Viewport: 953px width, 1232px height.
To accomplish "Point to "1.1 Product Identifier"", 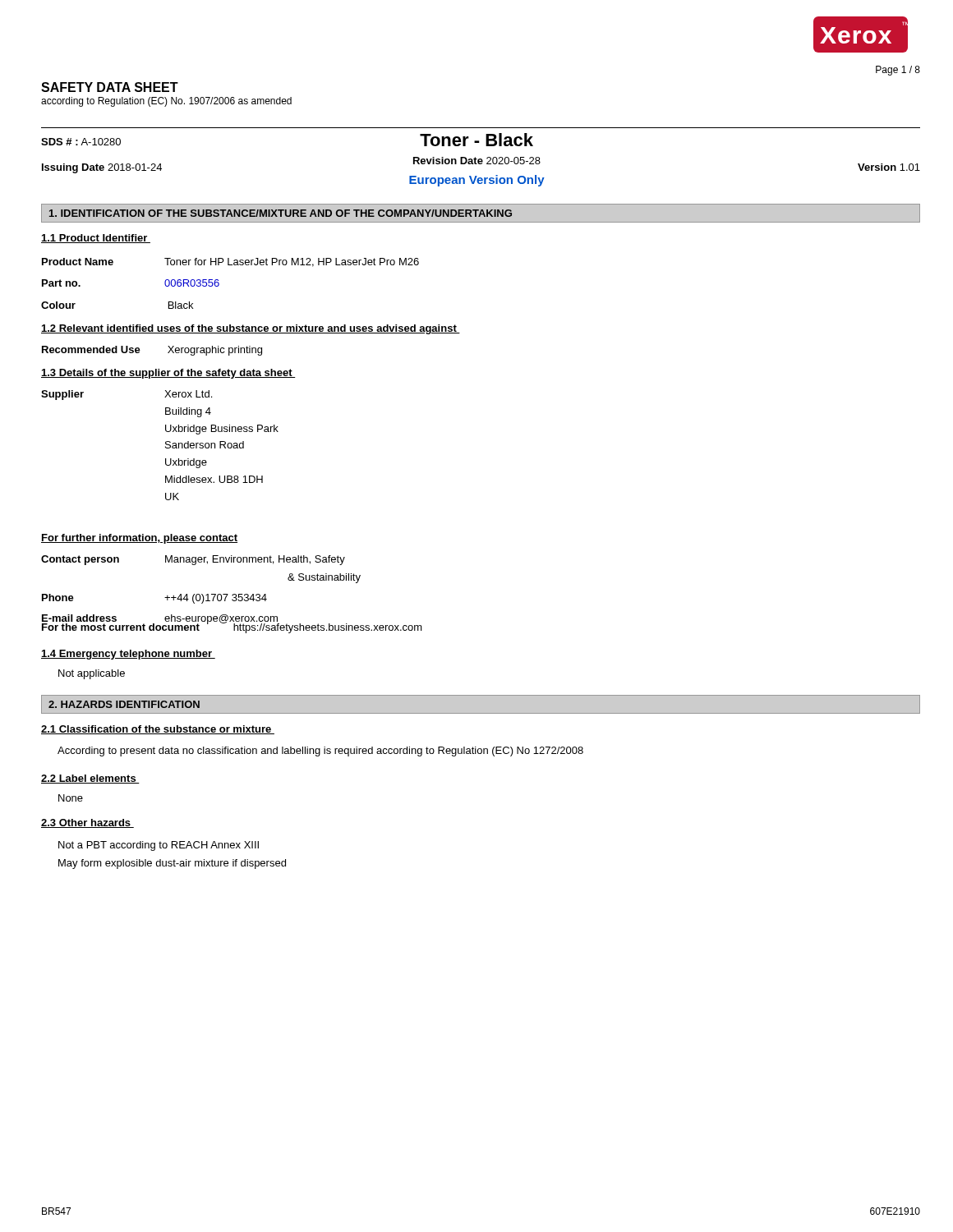I will [96, 238].
